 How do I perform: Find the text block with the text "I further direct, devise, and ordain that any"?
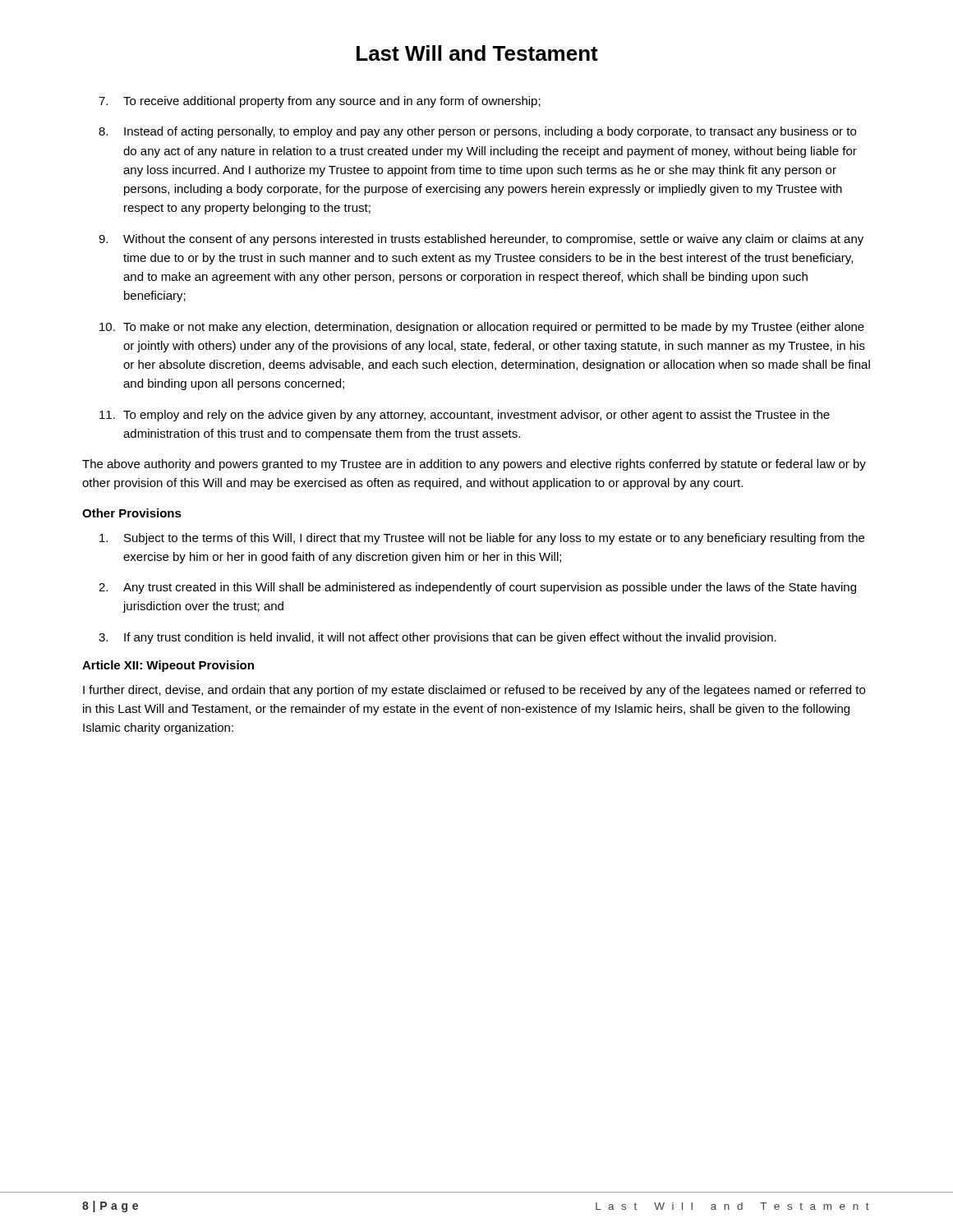474,708
